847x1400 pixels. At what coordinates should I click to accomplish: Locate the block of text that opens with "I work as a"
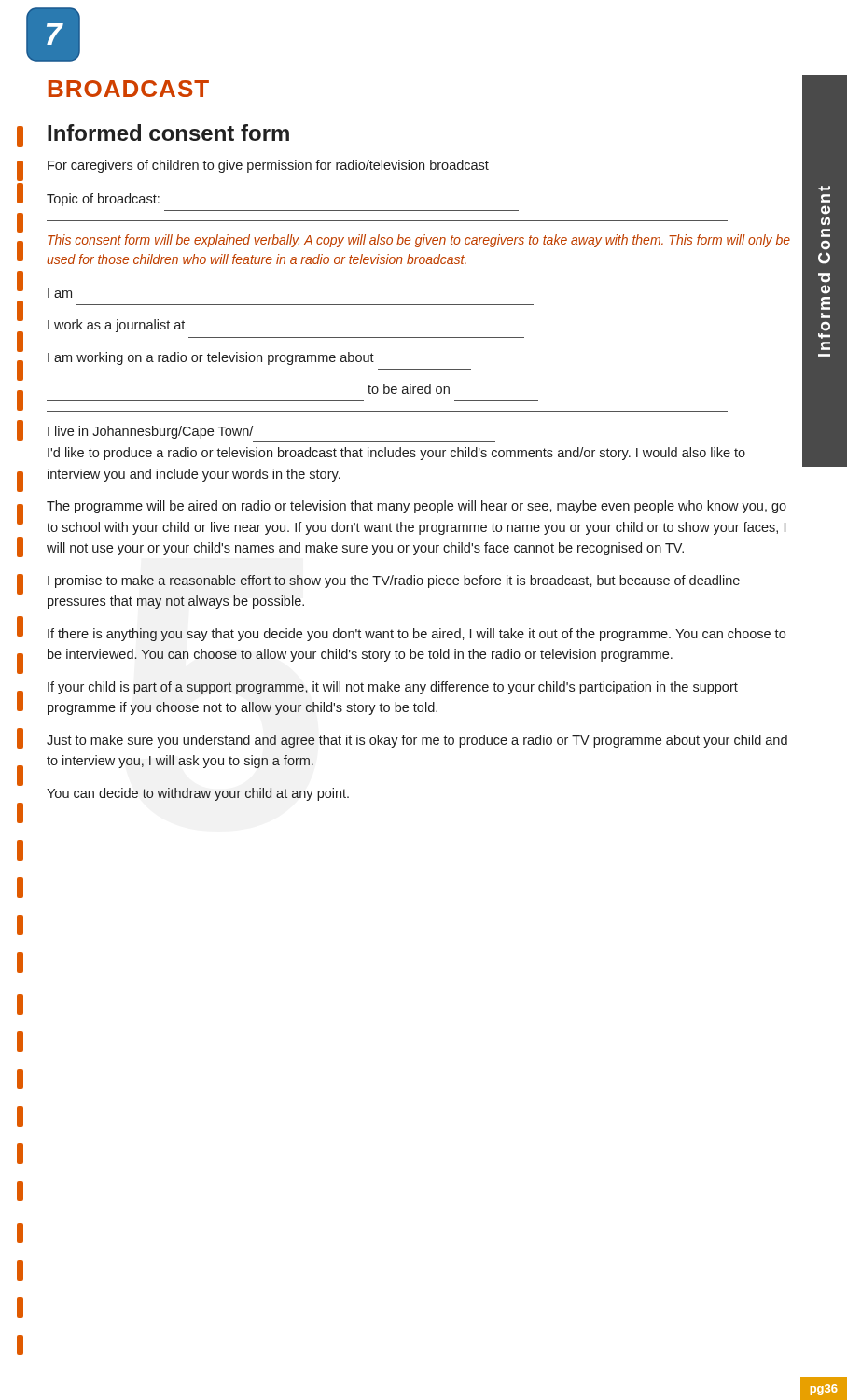(420, 326)
